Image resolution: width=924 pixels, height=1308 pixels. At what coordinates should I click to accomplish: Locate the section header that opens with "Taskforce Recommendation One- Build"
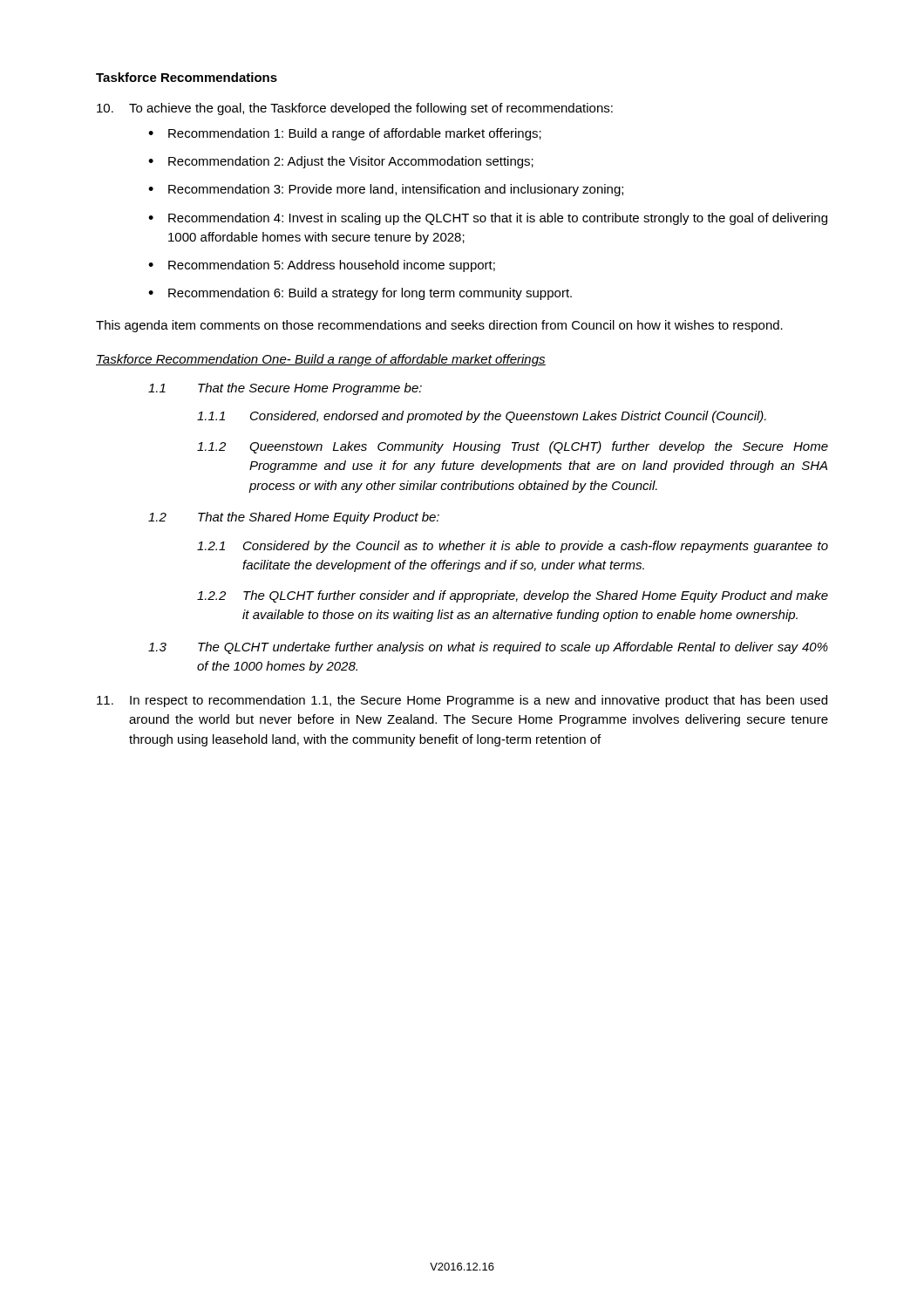[x=321, y=359]
